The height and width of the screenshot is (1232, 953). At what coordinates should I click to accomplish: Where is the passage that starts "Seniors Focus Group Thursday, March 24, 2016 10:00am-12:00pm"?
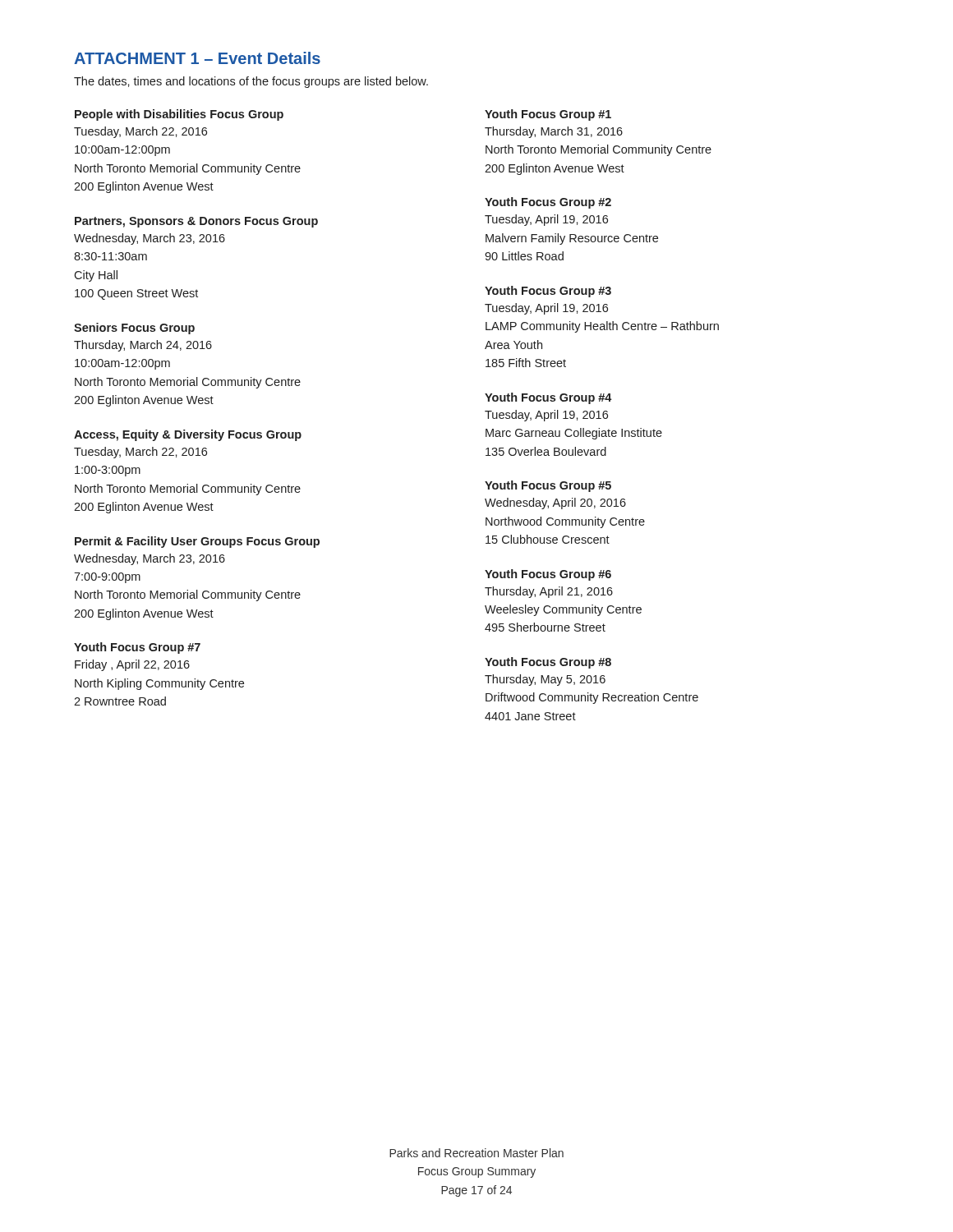click(x=134, y=329)
